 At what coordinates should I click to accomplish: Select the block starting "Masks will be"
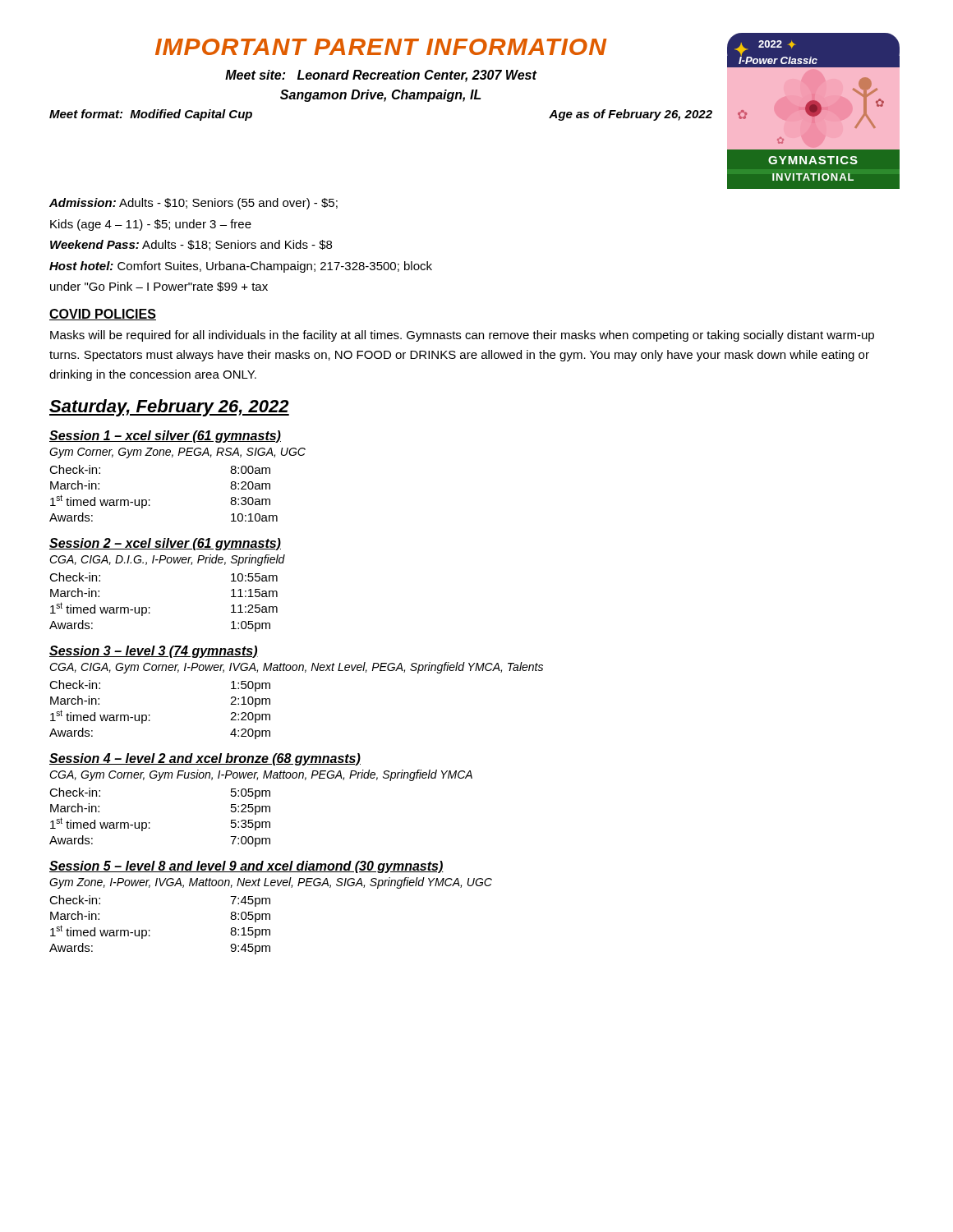click(x=462, y=354)
